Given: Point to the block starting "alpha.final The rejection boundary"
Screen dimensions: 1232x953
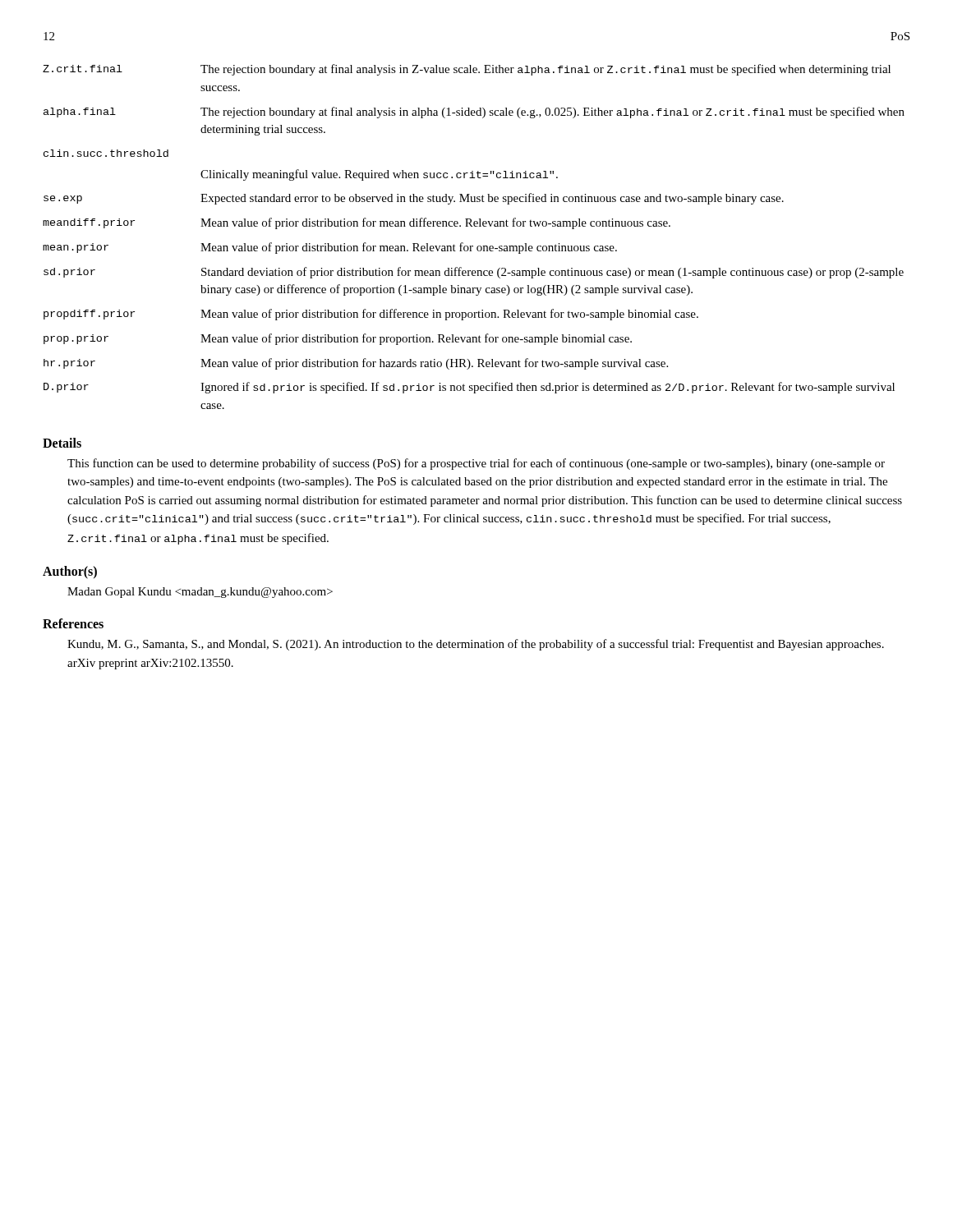Looking at the screenshot, I should pos(476,121).
